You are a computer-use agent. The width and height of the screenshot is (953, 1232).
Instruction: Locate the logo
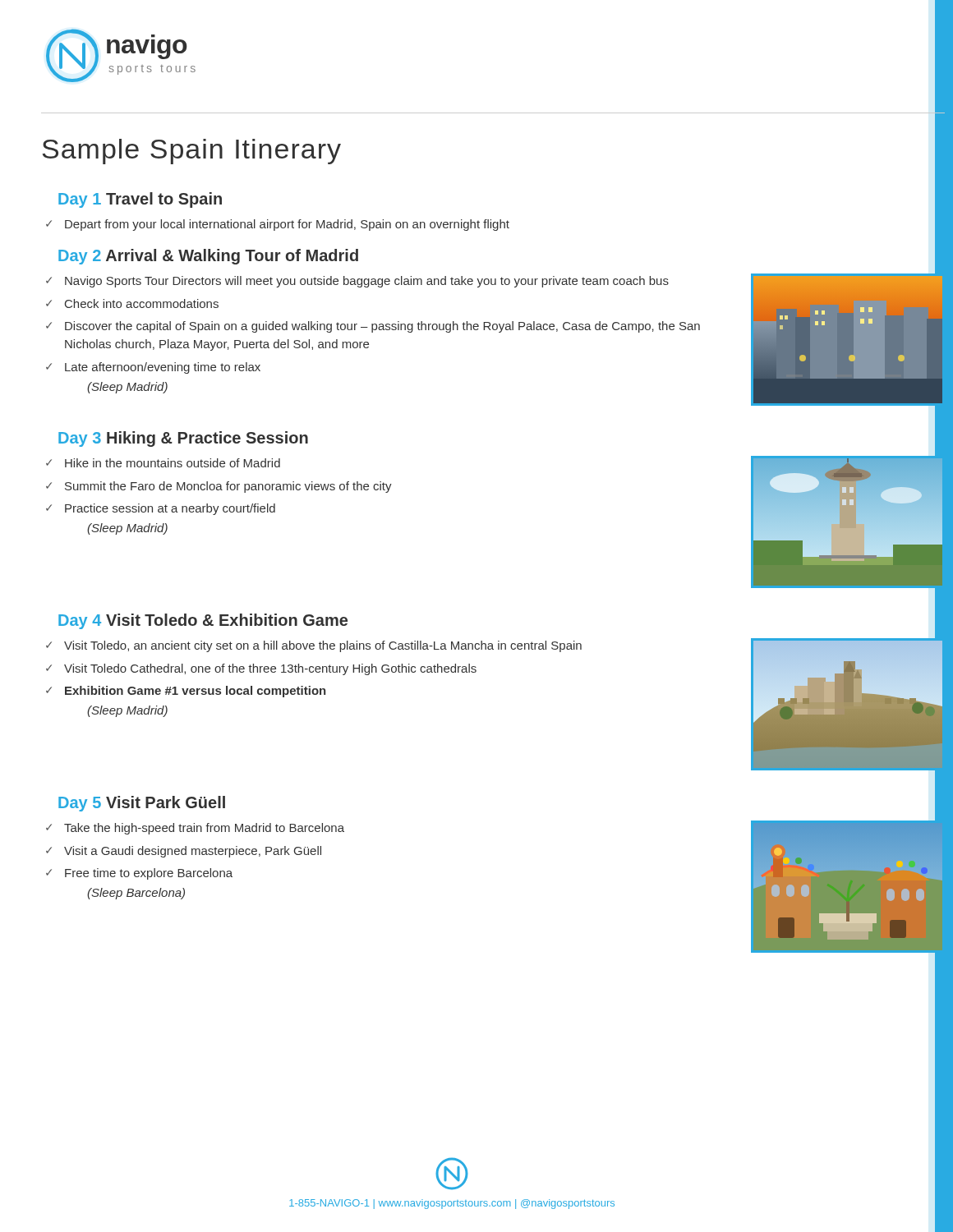point(131,61)
